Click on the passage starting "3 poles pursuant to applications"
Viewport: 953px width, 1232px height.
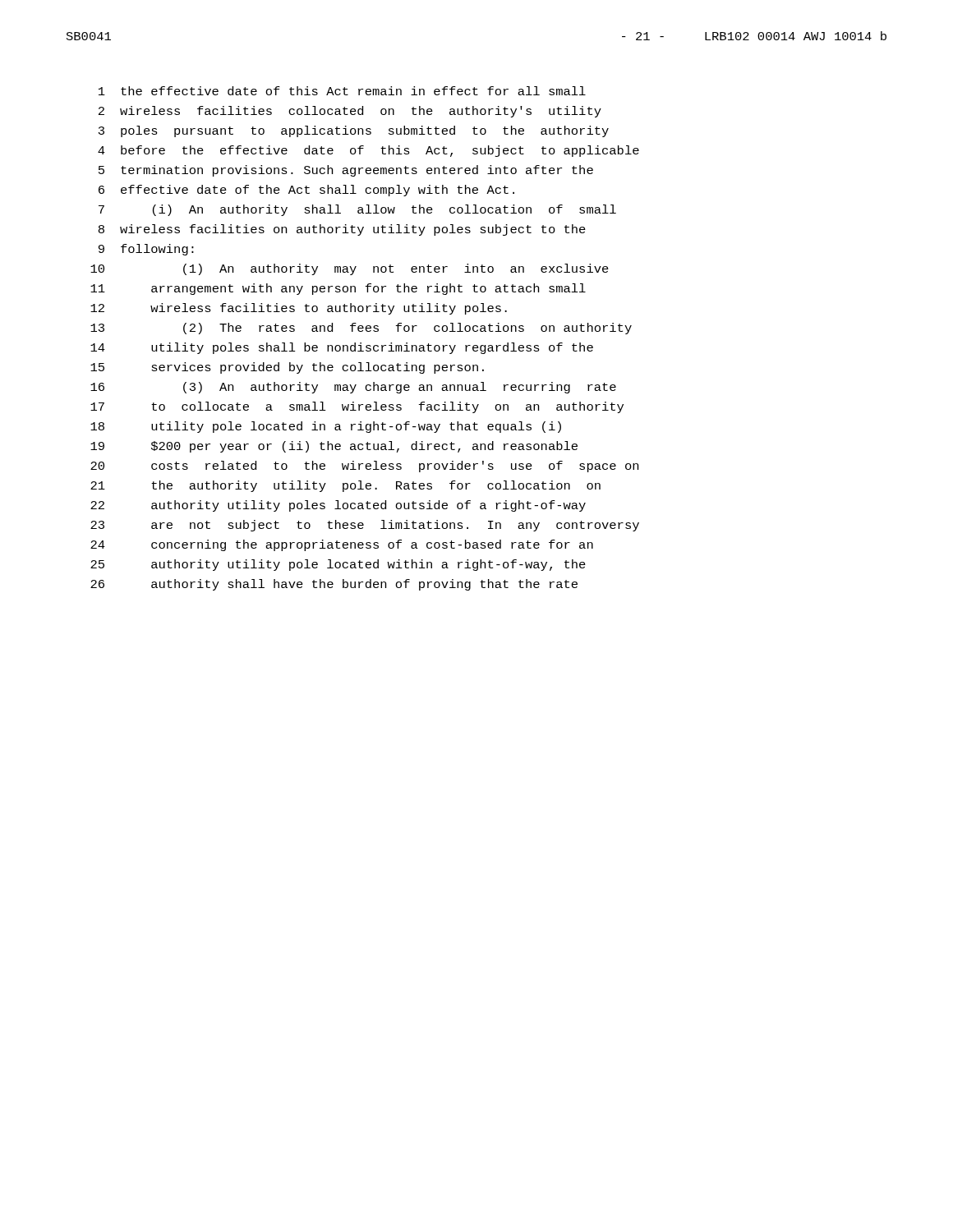point(476,131)
